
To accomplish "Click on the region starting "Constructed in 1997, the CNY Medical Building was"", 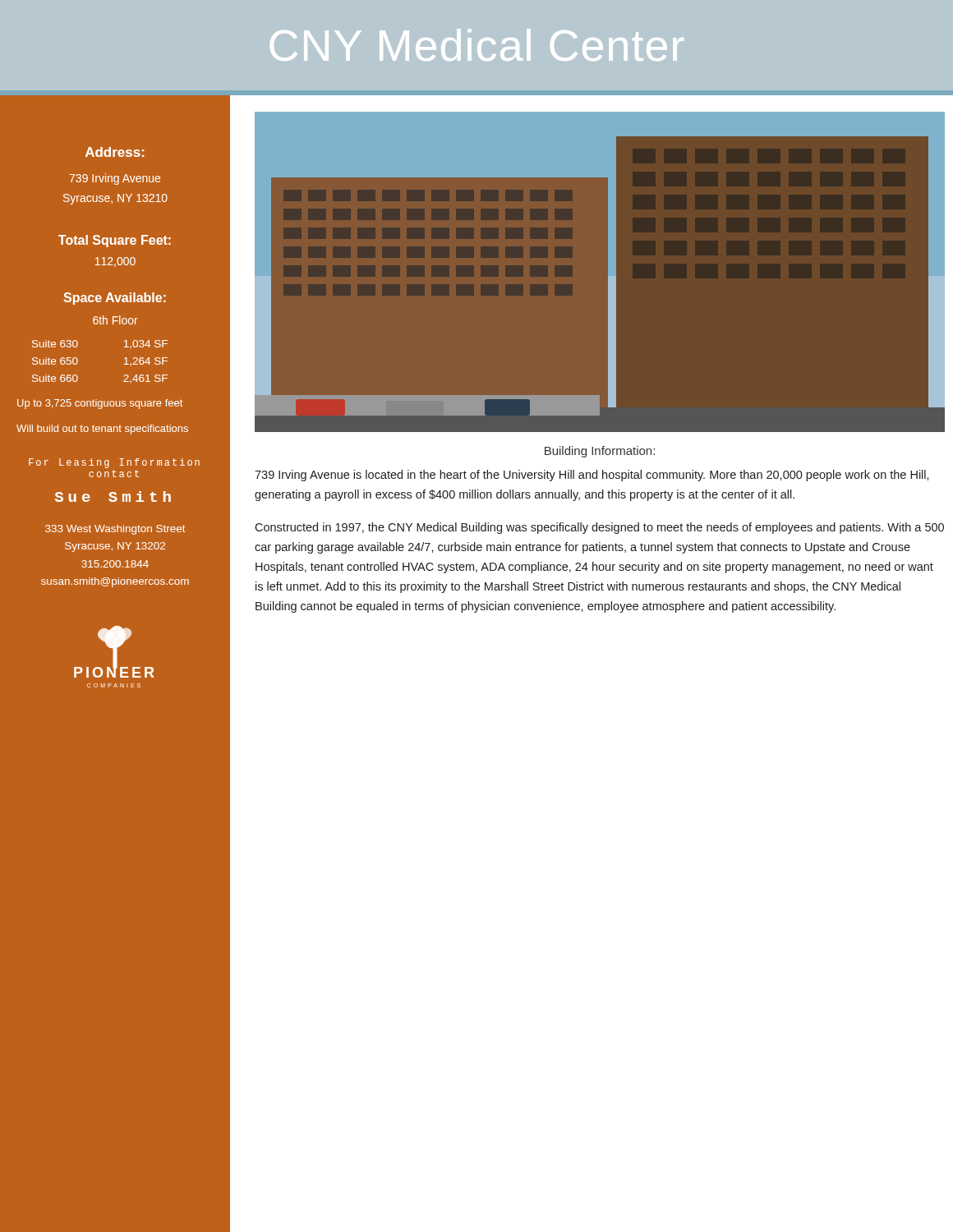I will click(x=600, y=566).
